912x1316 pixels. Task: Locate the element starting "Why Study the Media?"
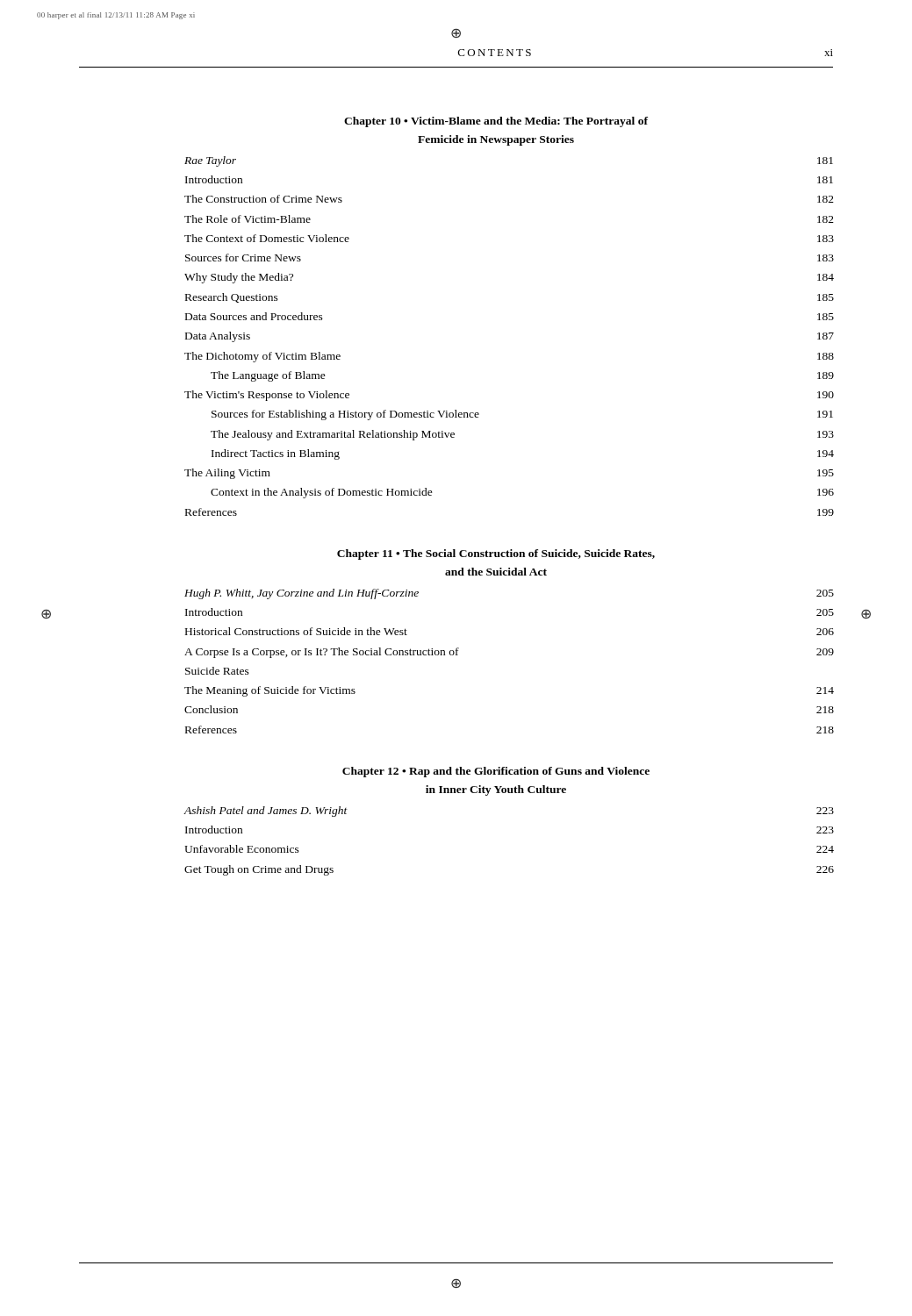pyautogui.click(x=231, y=278)
